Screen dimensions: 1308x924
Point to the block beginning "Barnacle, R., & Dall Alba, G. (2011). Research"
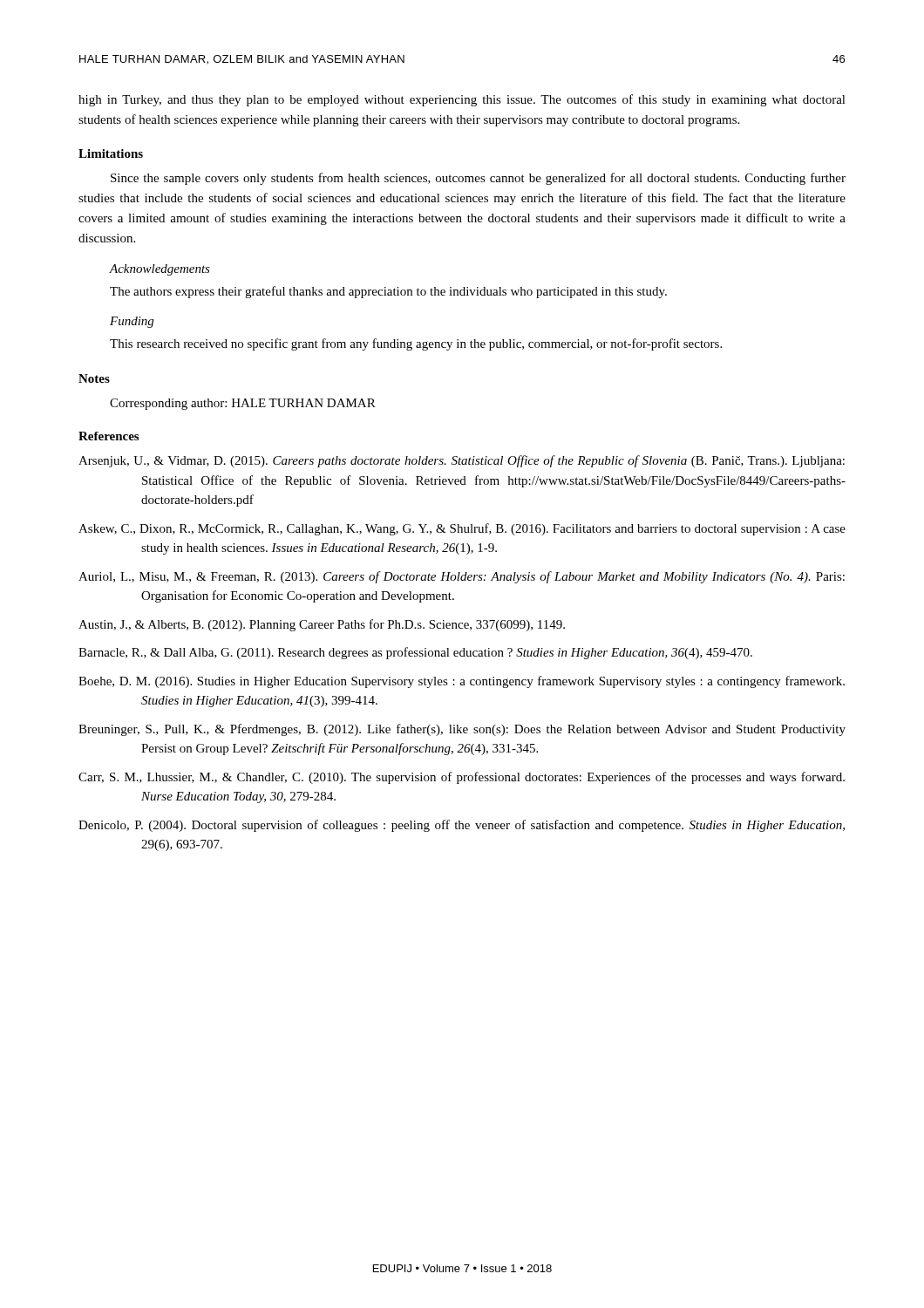click(x=416, y=652)
